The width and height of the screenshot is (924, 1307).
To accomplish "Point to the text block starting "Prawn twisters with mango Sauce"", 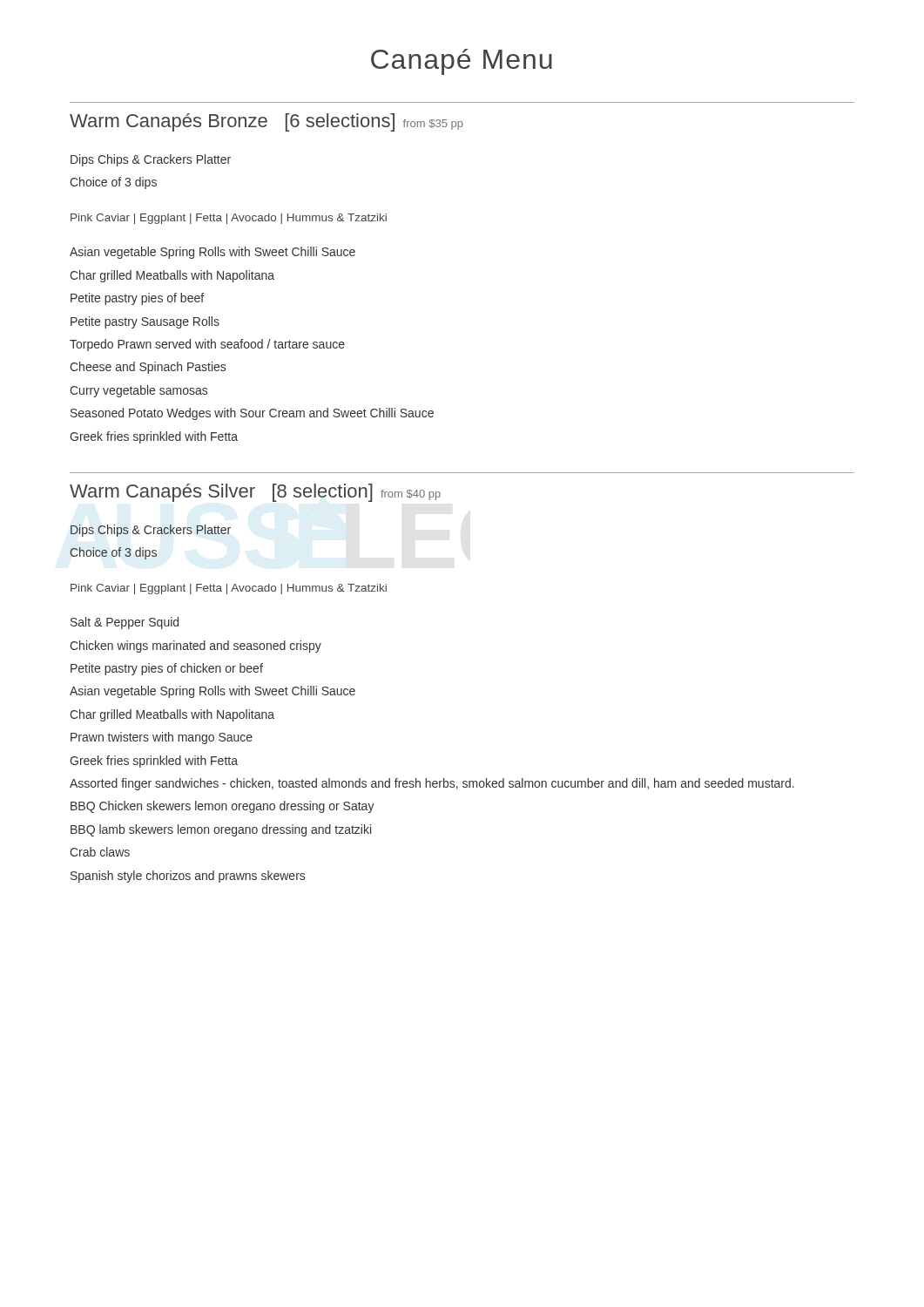I will click(x=162, y=738).
